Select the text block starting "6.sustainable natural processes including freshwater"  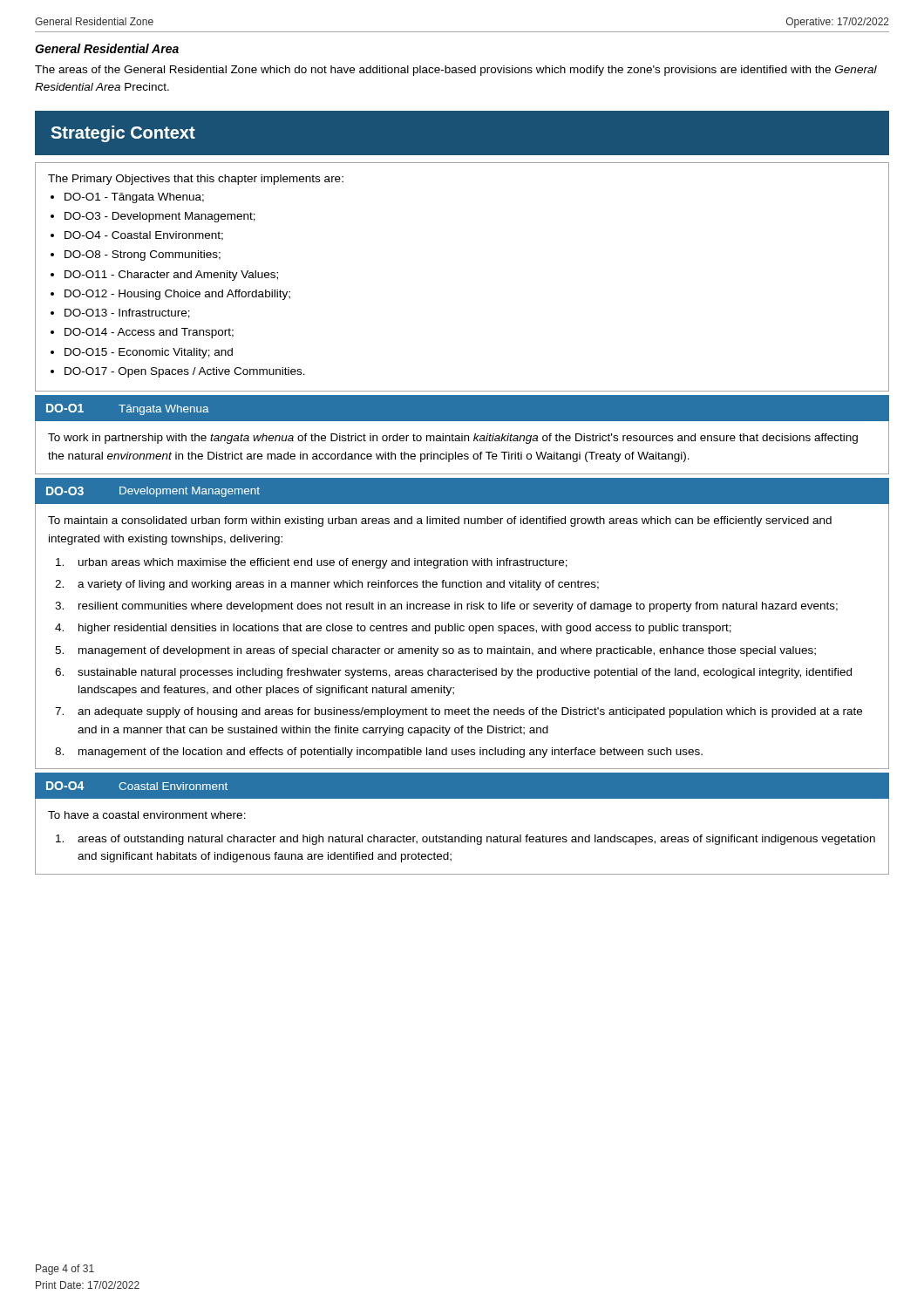coord(465,681)
